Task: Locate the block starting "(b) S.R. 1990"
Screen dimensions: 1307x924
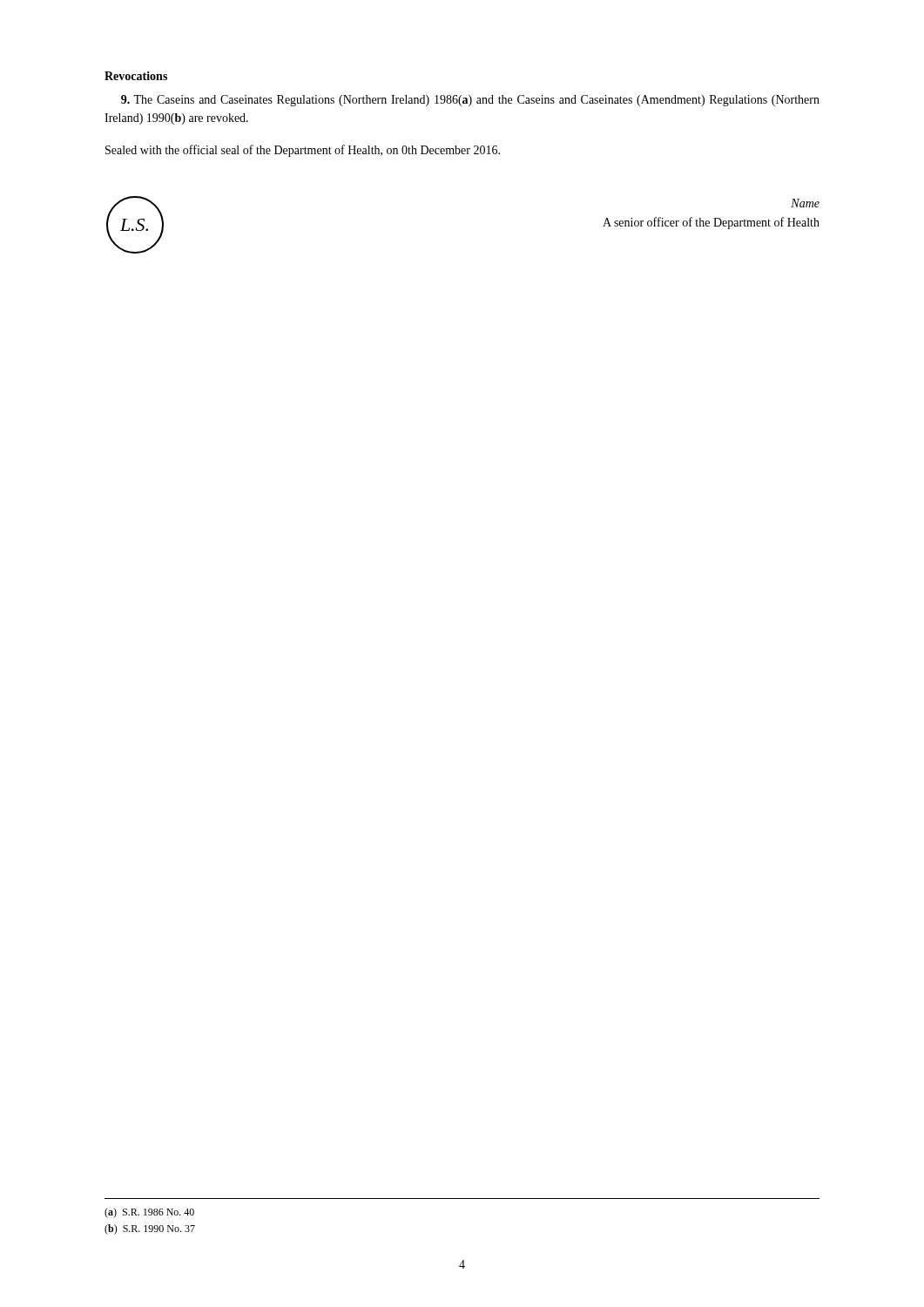Action: (150, 1228)
